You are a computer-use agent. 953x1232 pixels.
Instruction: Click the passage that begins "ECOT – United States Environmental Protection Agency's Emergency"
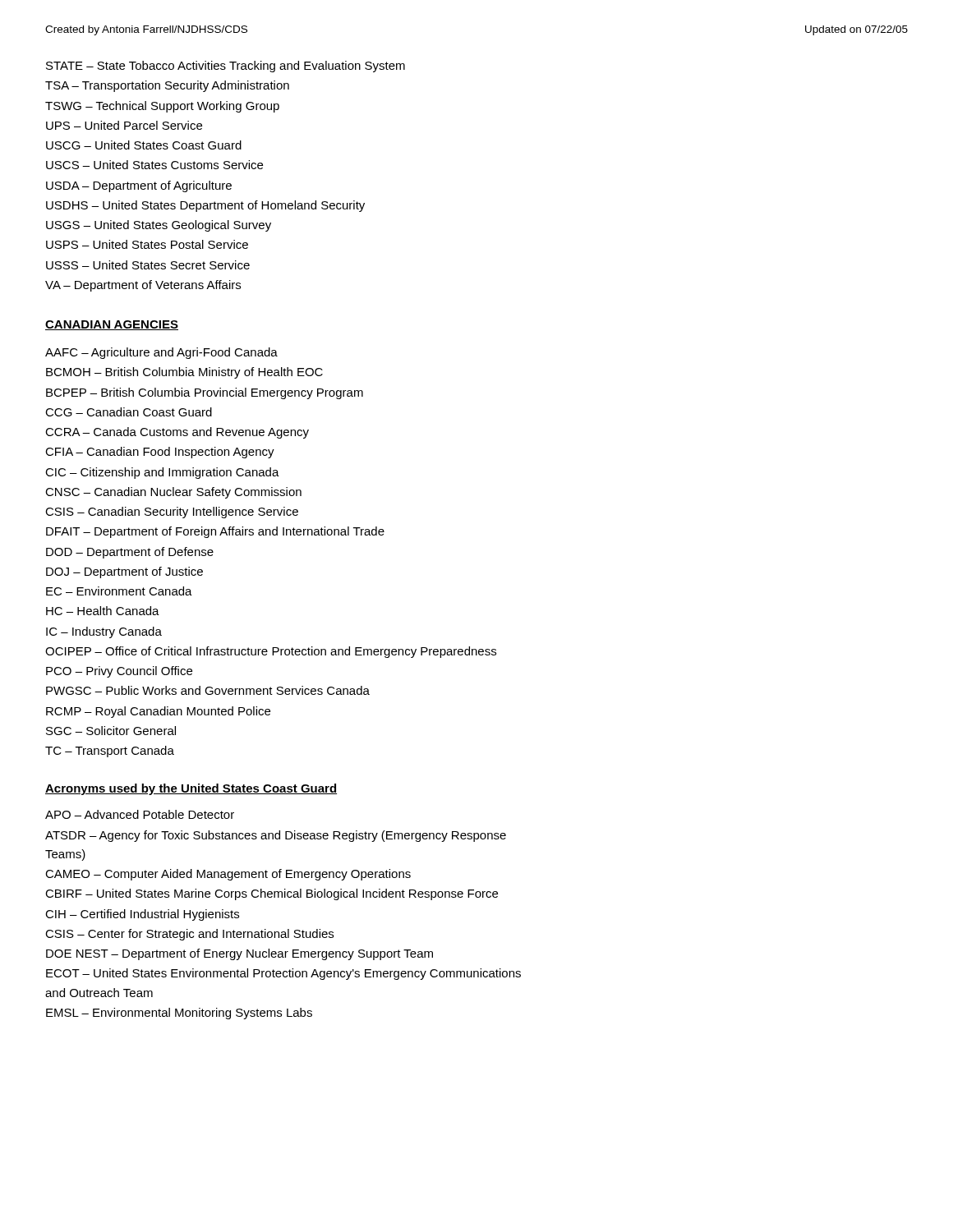[283, 983]
